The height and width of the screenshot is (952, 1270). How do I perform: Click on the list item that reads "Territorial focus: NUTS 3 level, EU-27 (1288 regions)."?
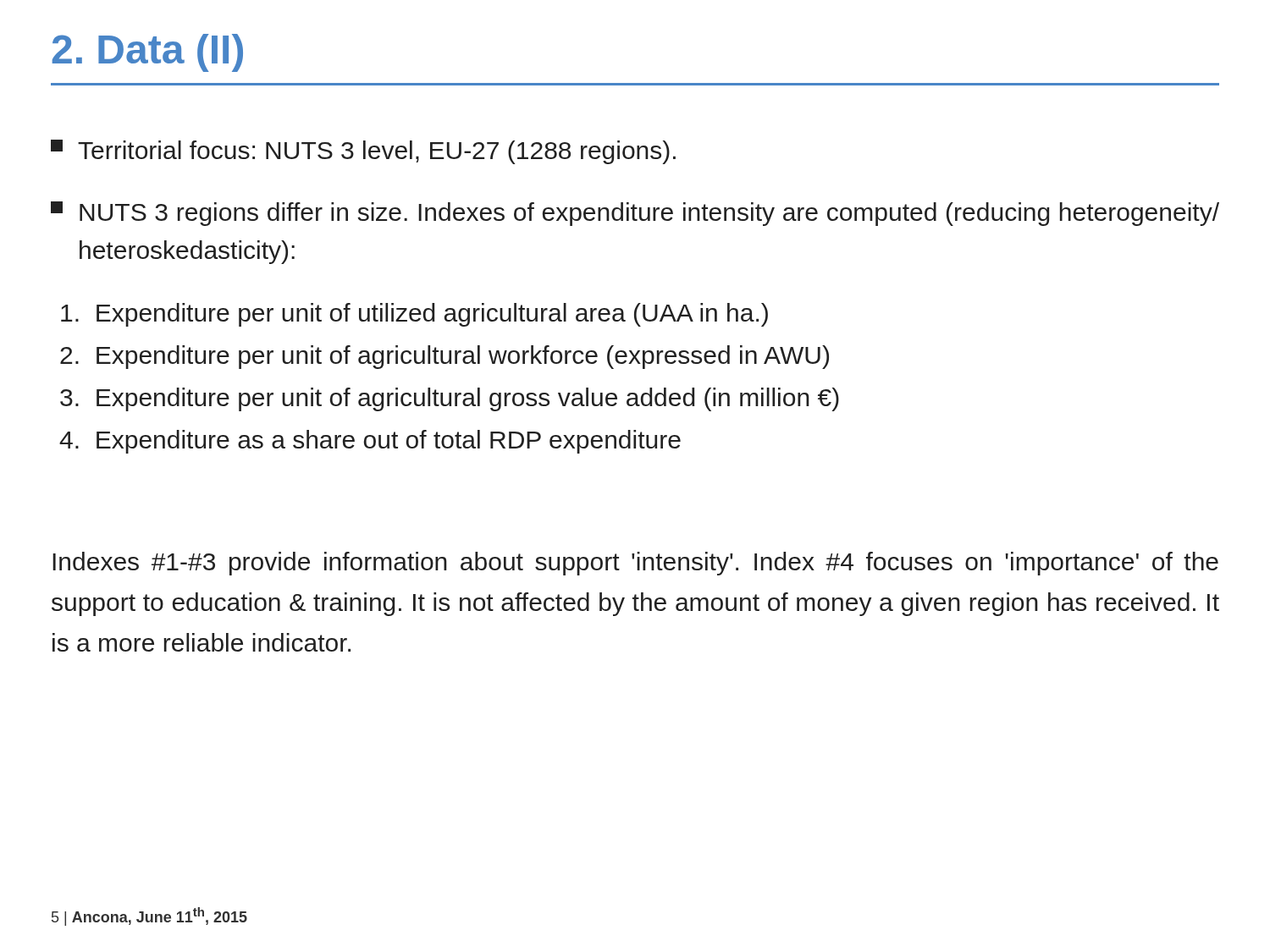(x=635, y=150)
